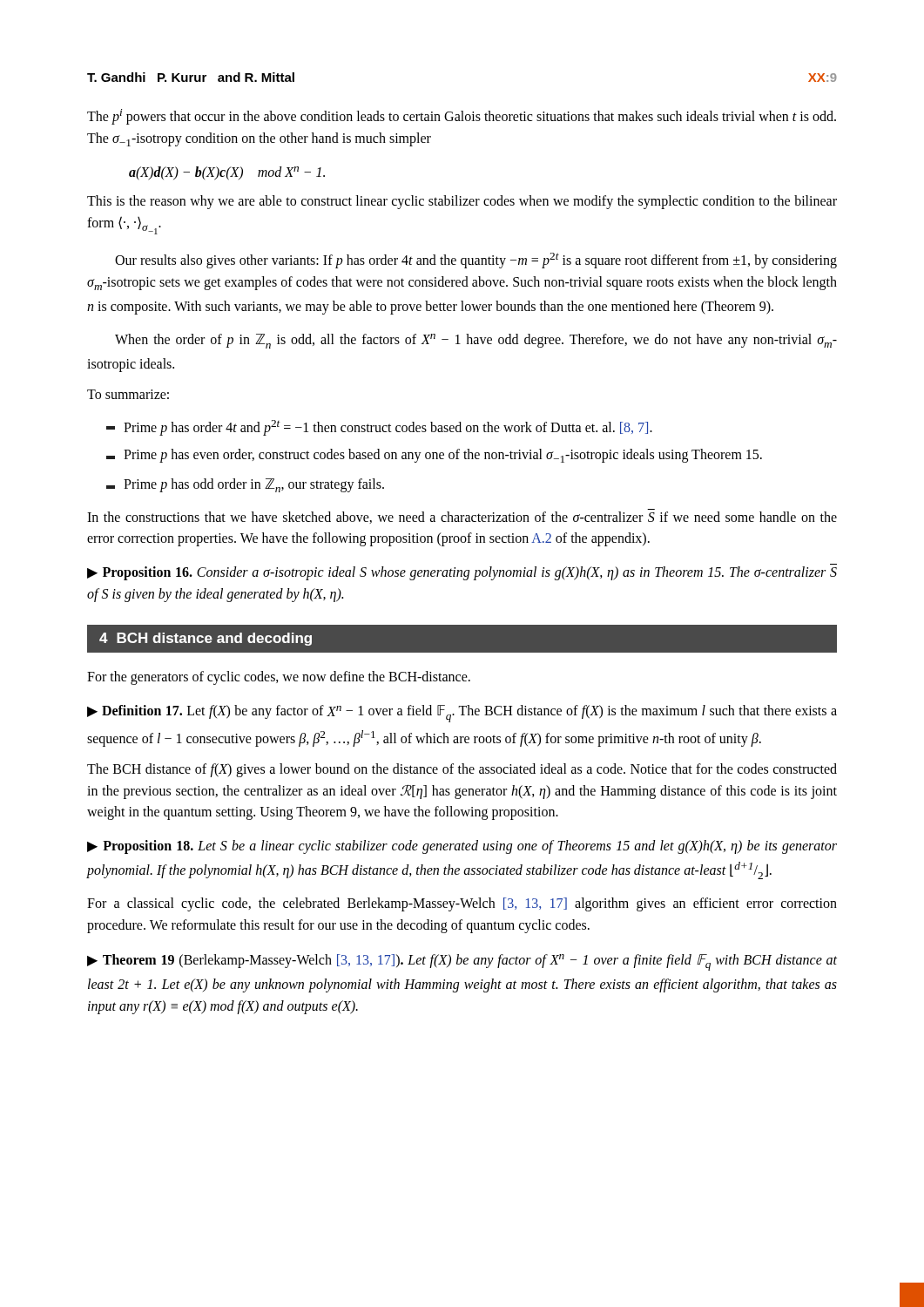Find the block starting "4 BCH distance and decoding"
Screen dimensions: 1307x924
[x=206, y=639]
